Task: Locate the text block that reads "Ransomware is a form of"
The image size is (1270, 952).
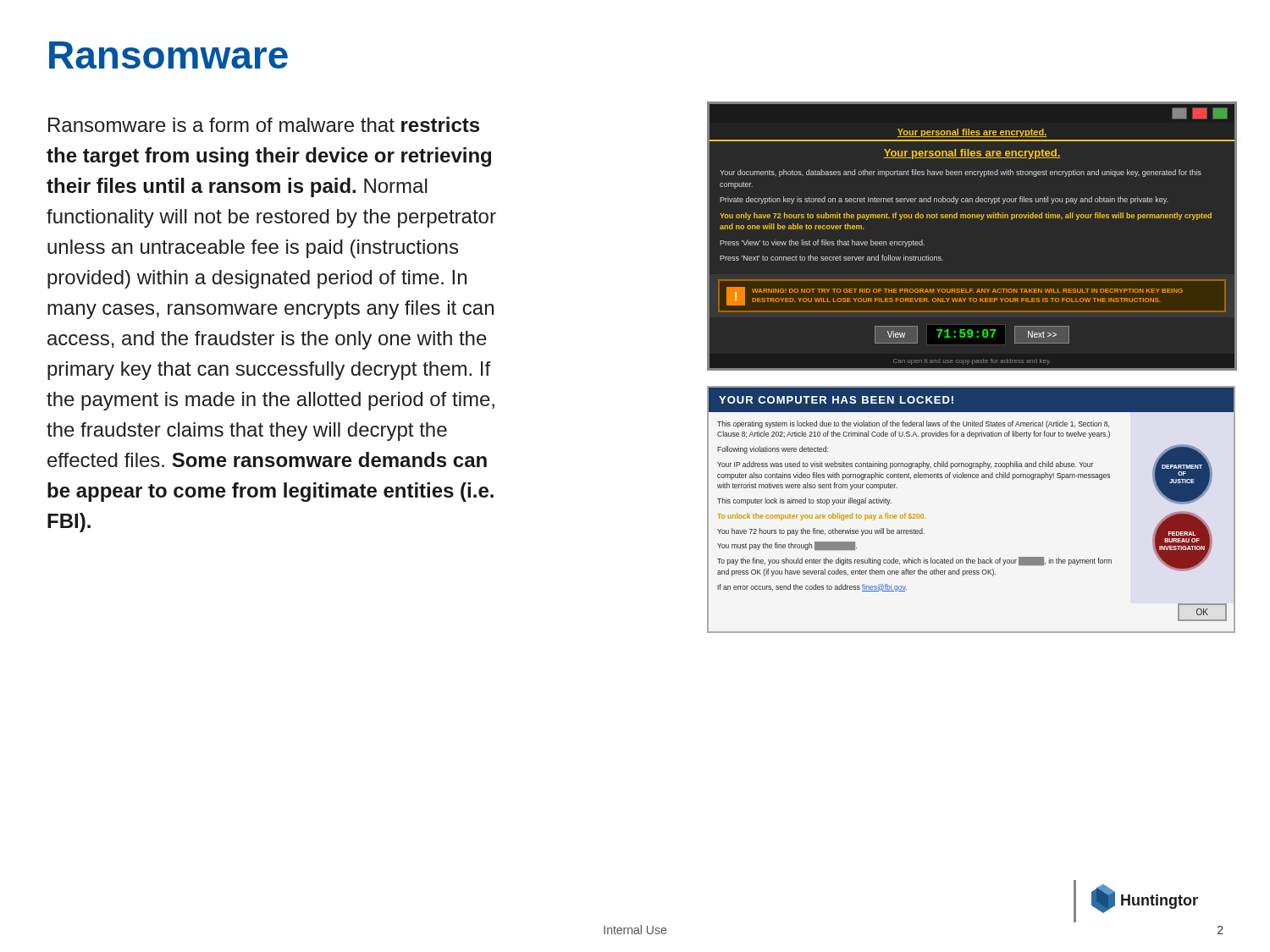Action: click(x=271, y=323)
